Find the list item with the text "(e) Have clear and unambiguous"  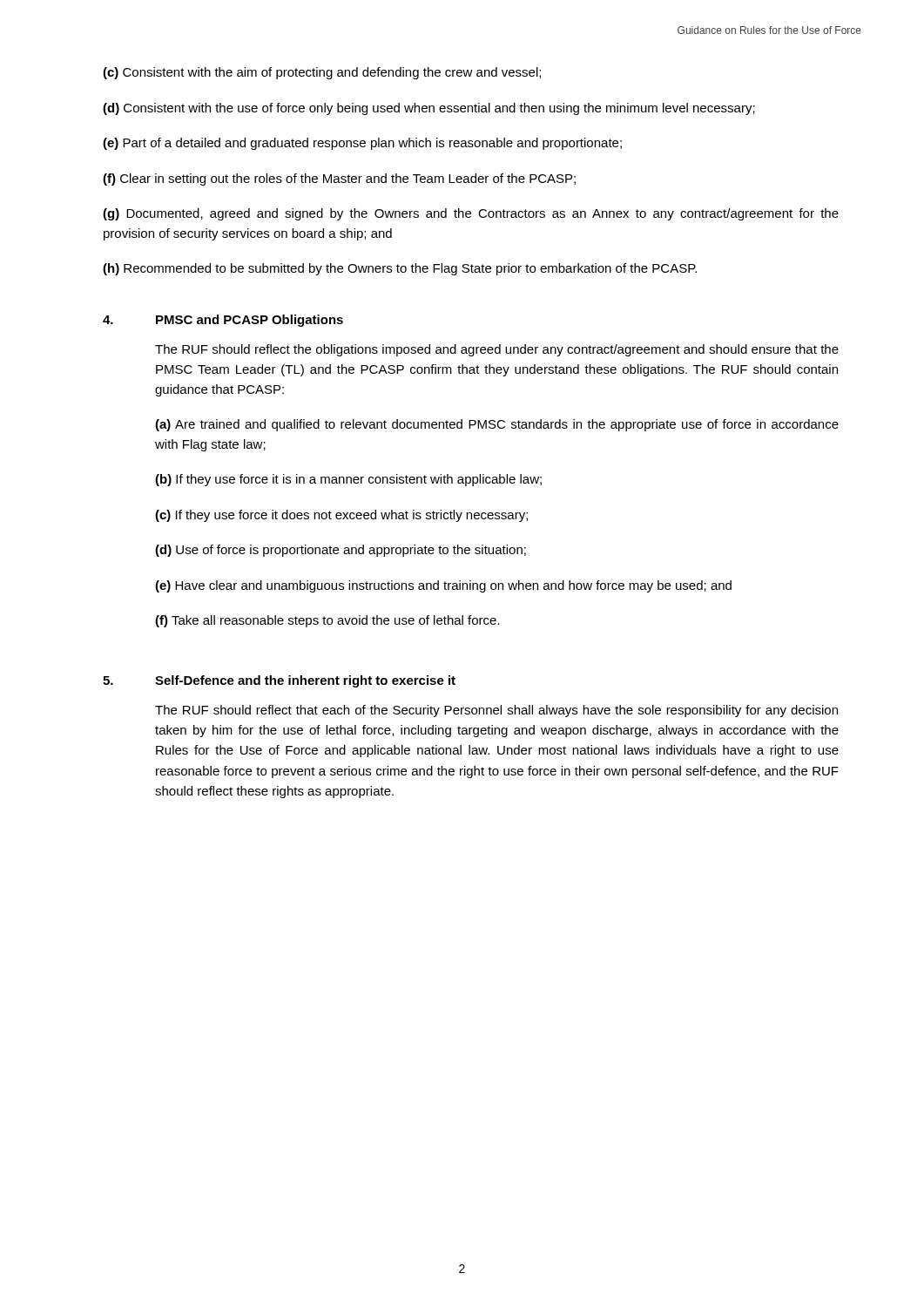pyautogui.click(x=444, y=585)
